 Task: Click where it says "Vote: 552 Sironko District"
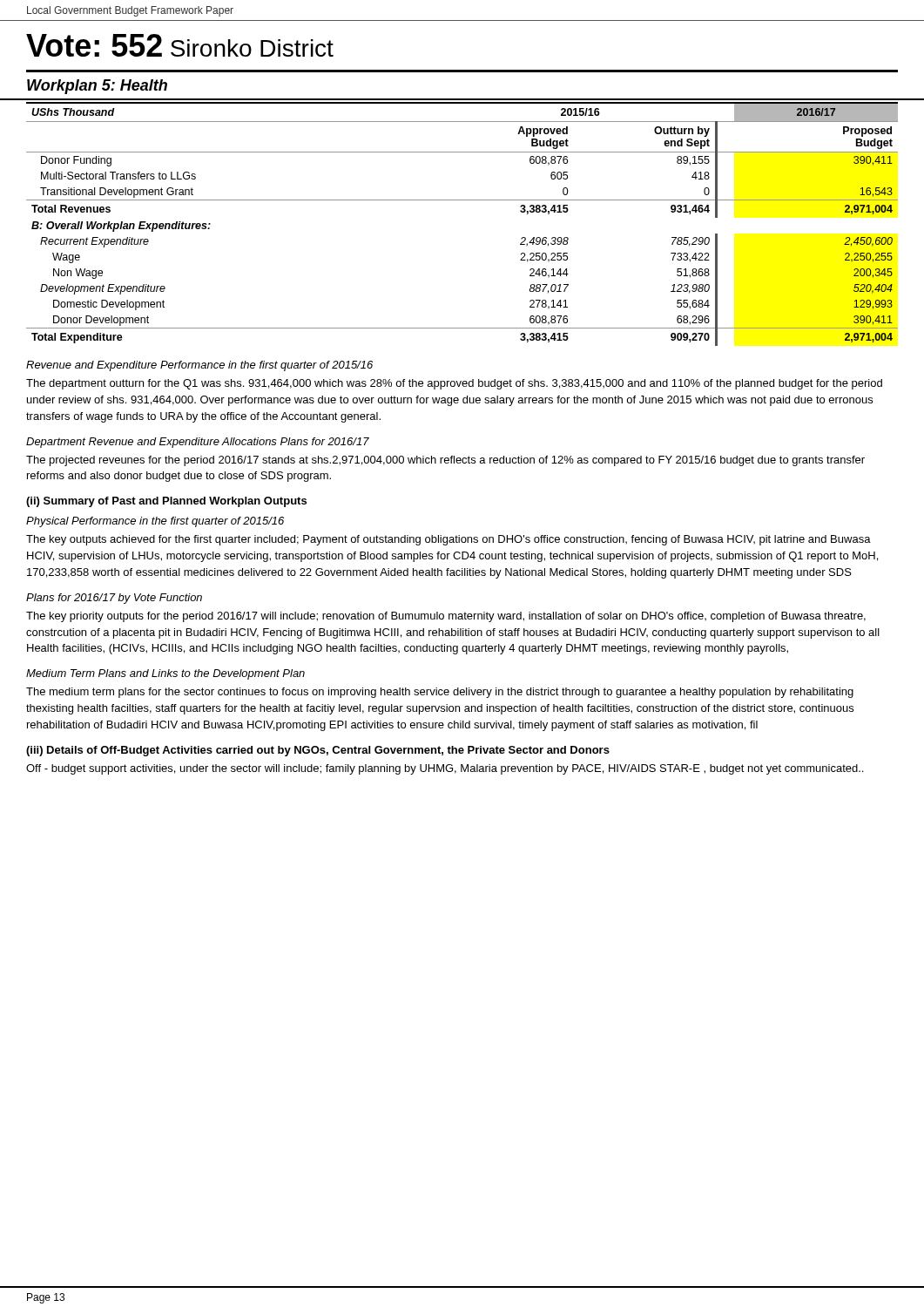[x=180, y=46]
